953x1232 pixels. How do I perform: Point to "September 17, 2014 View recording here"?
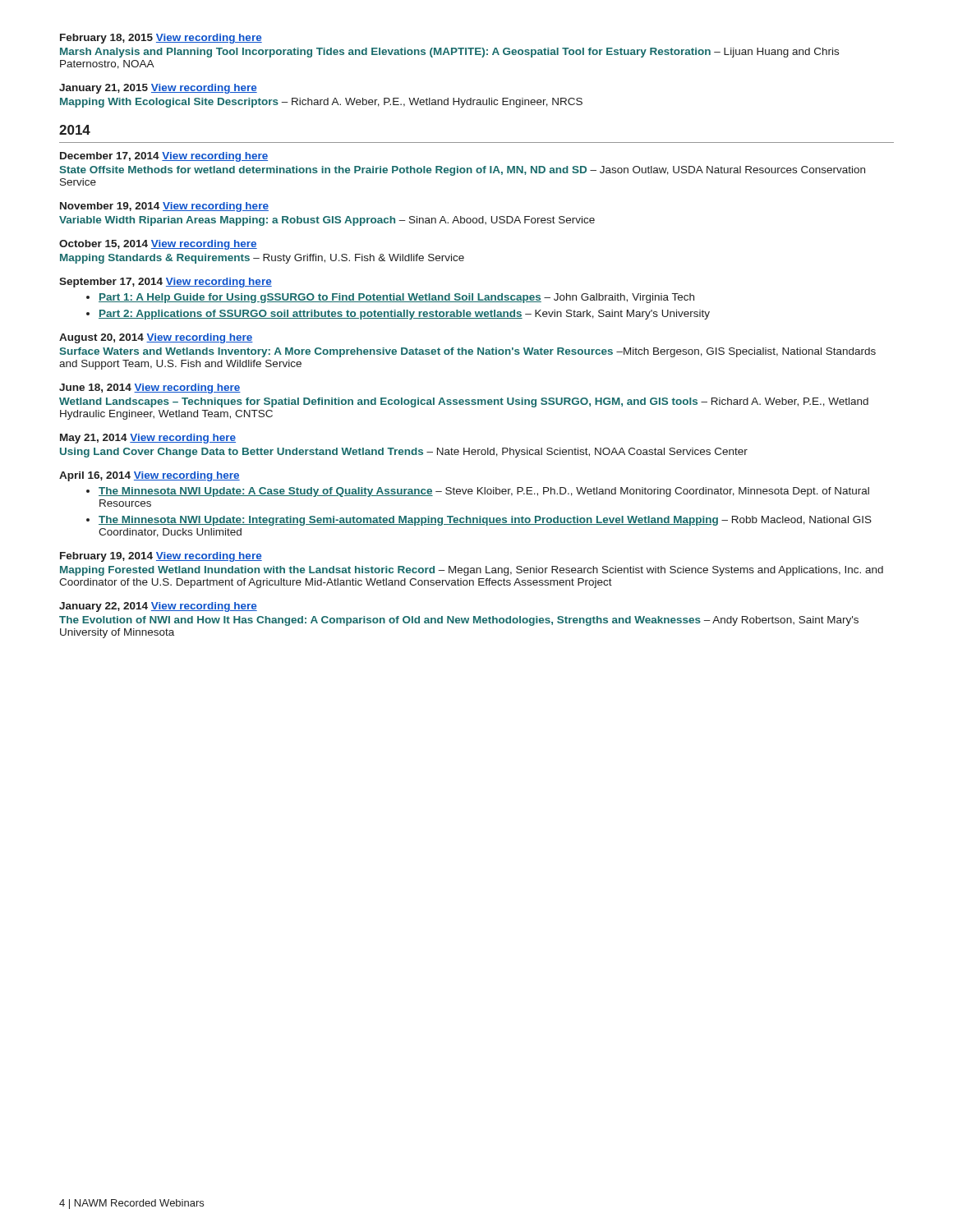point(166,283)
